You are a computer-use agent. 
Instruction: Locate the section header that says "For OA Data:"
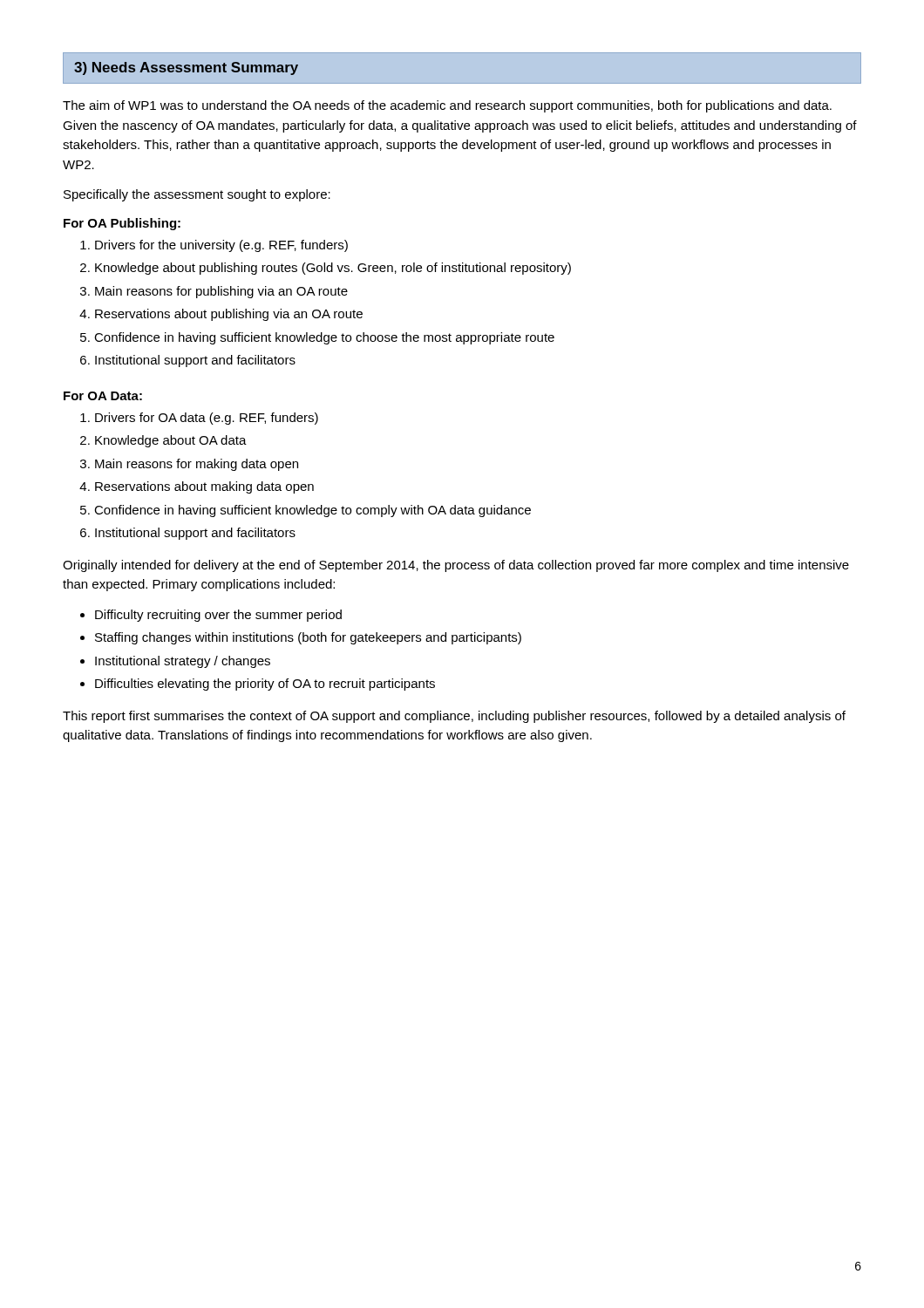103,395
